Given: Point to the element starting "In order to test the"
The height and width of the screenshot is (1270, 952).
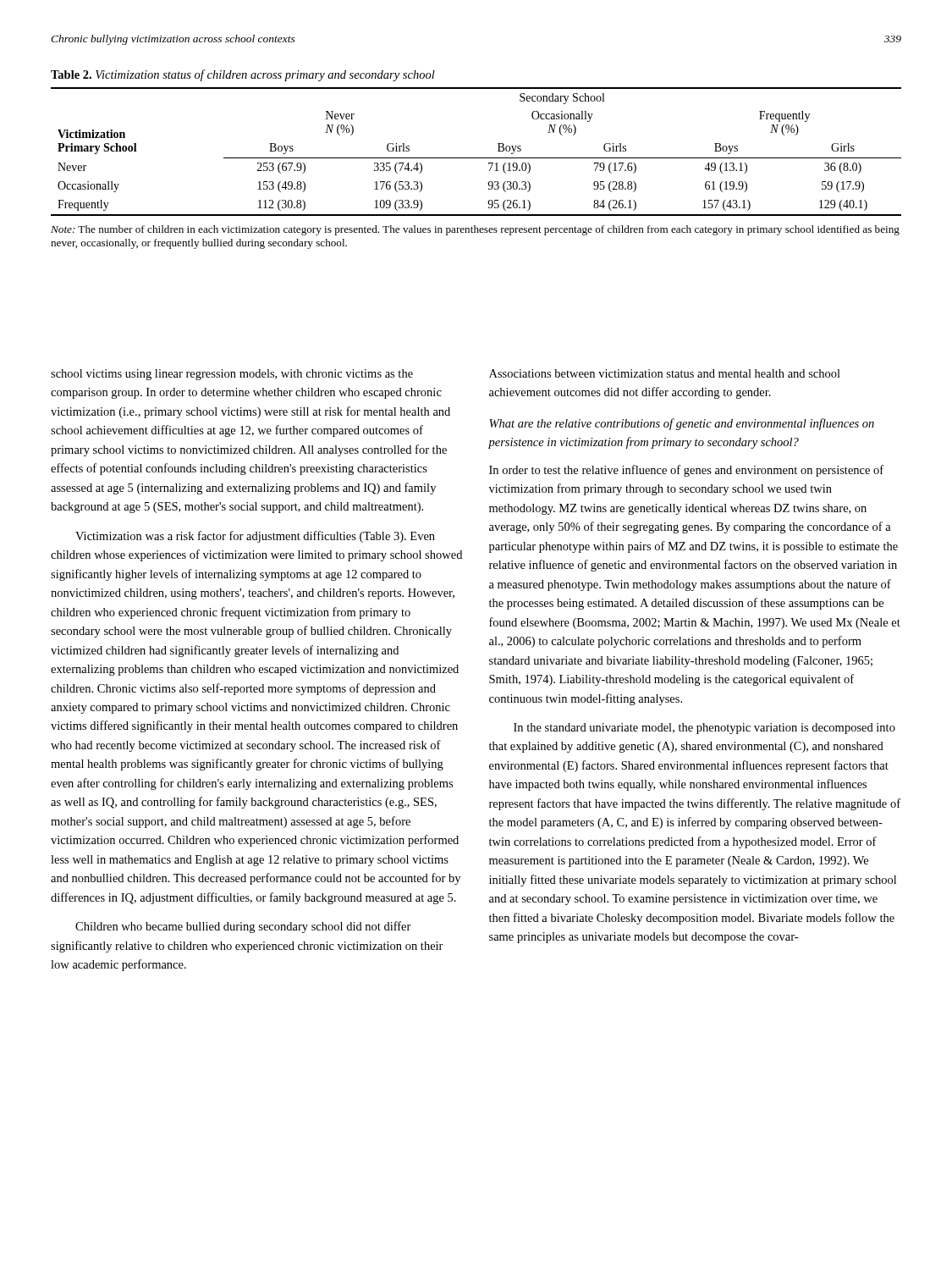Looking at the screenshot, I should [x=686, y=471].
